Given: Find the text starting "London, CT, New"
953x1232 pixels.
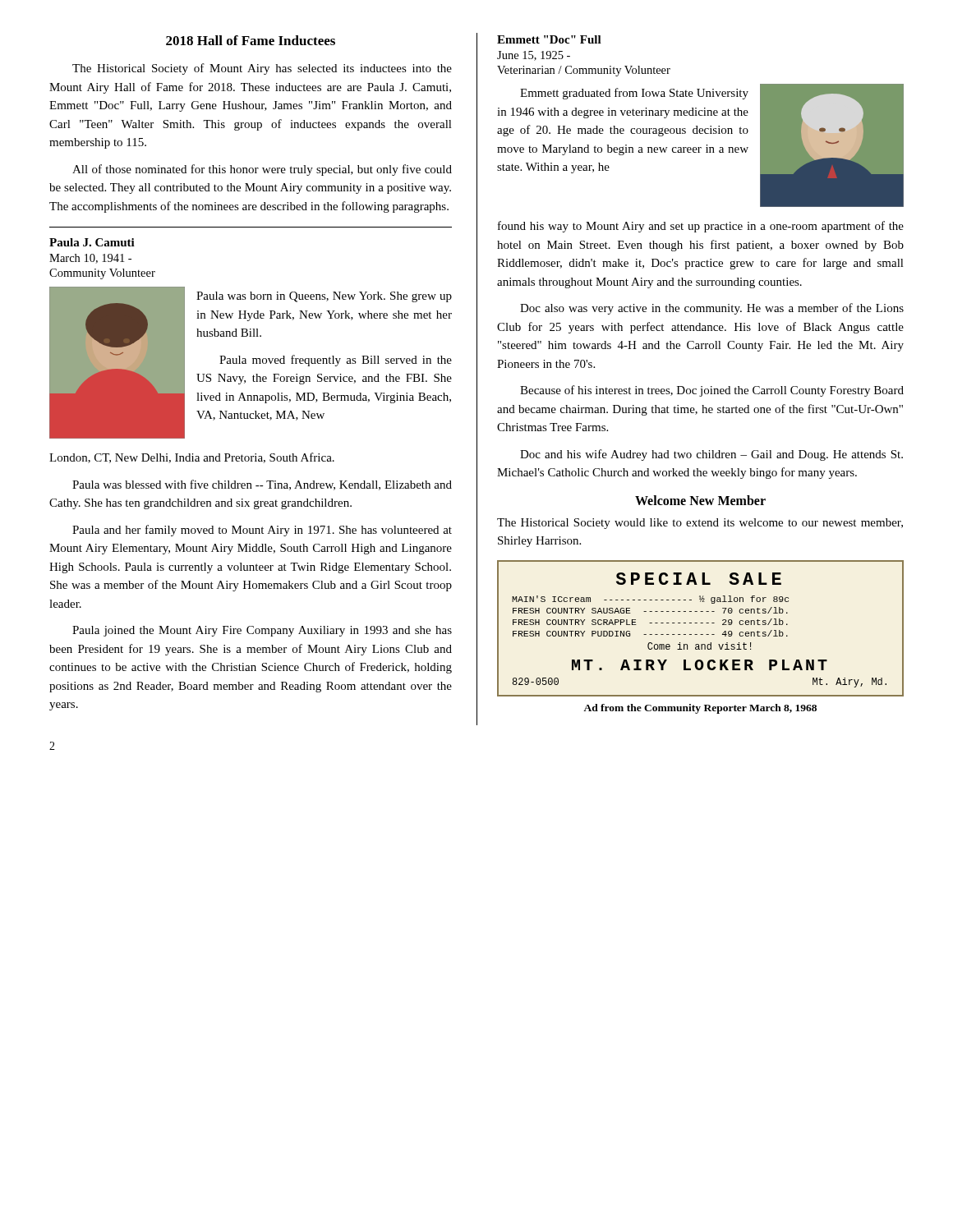Looking at the screenshot, I should (x=251, y=458).
